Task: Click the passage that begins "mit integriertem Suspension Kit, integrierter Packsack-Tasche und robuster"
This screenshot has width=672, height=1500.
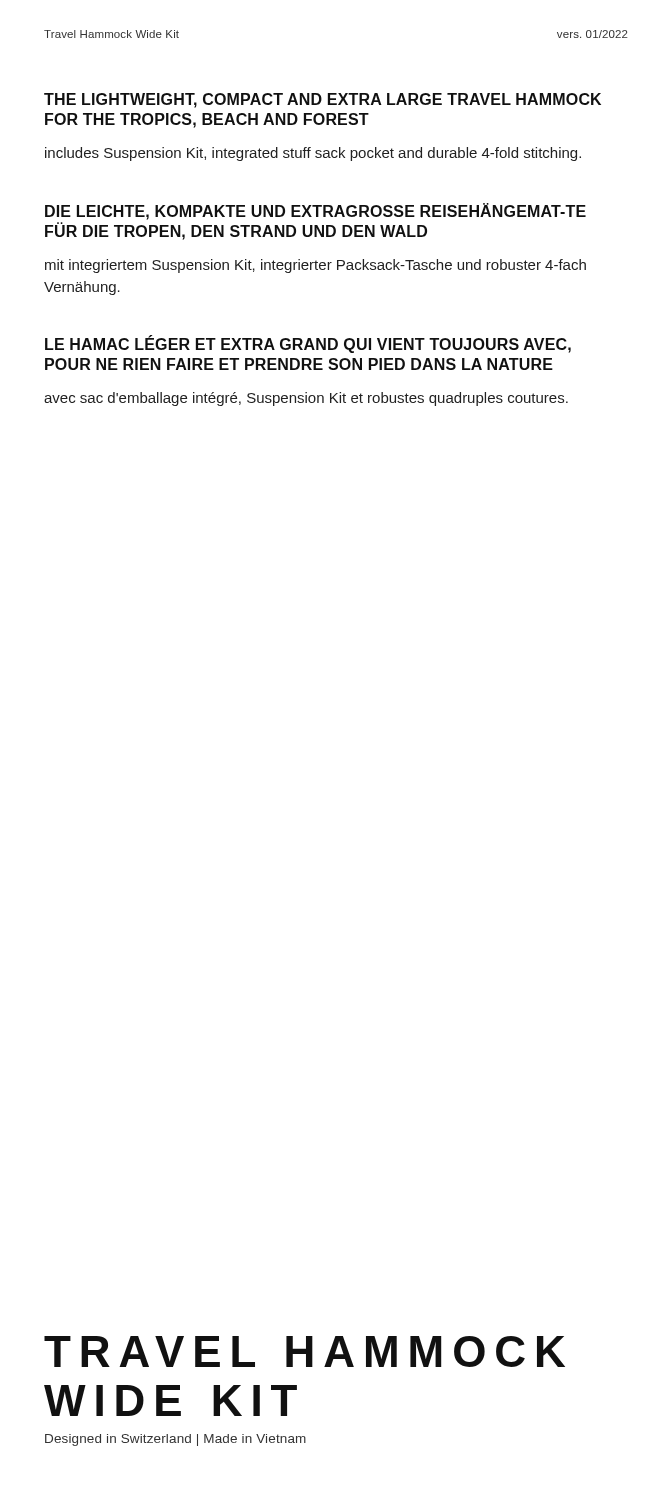Action: point(328,276)
